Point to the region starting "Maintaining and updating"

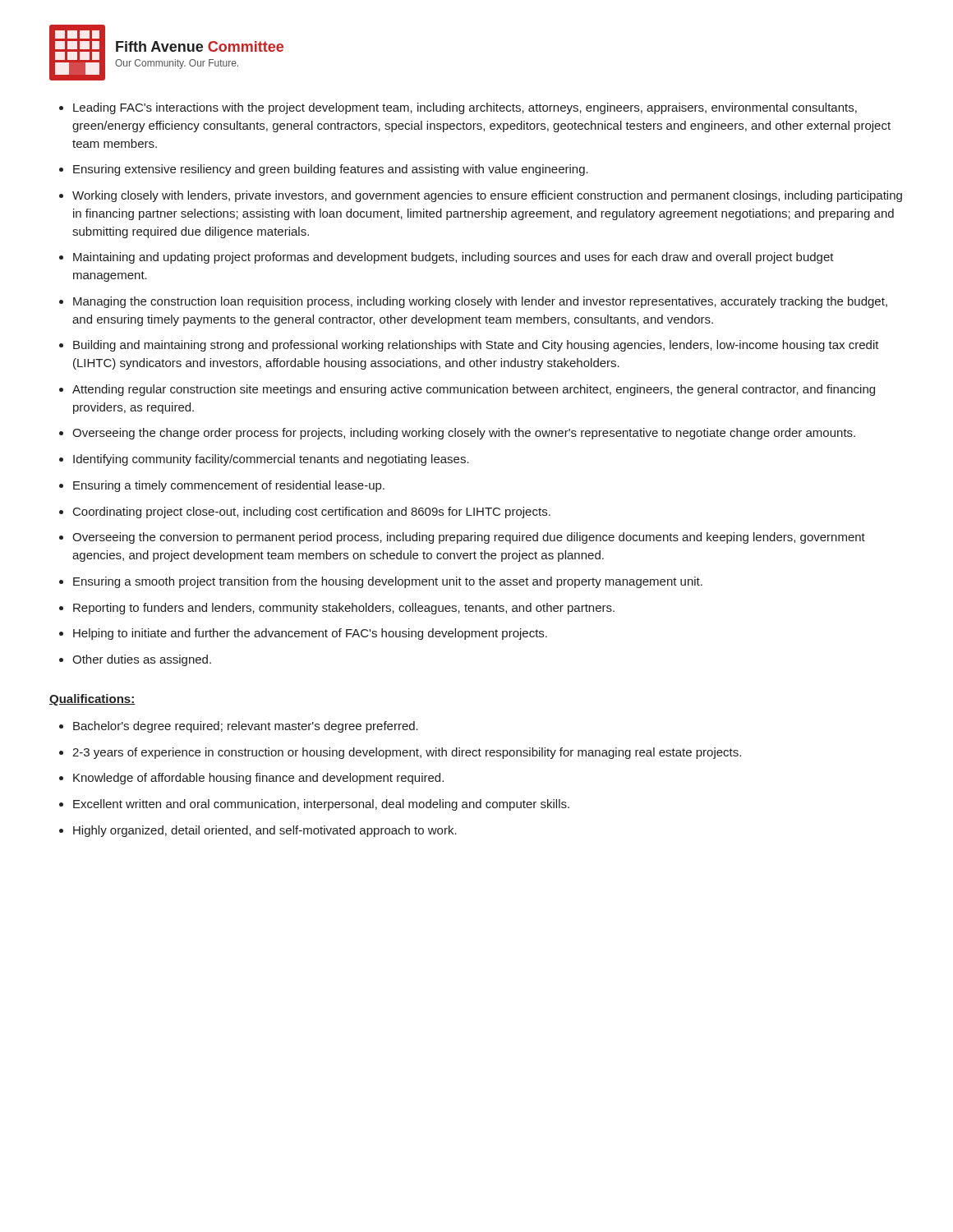tap(453, 266)
